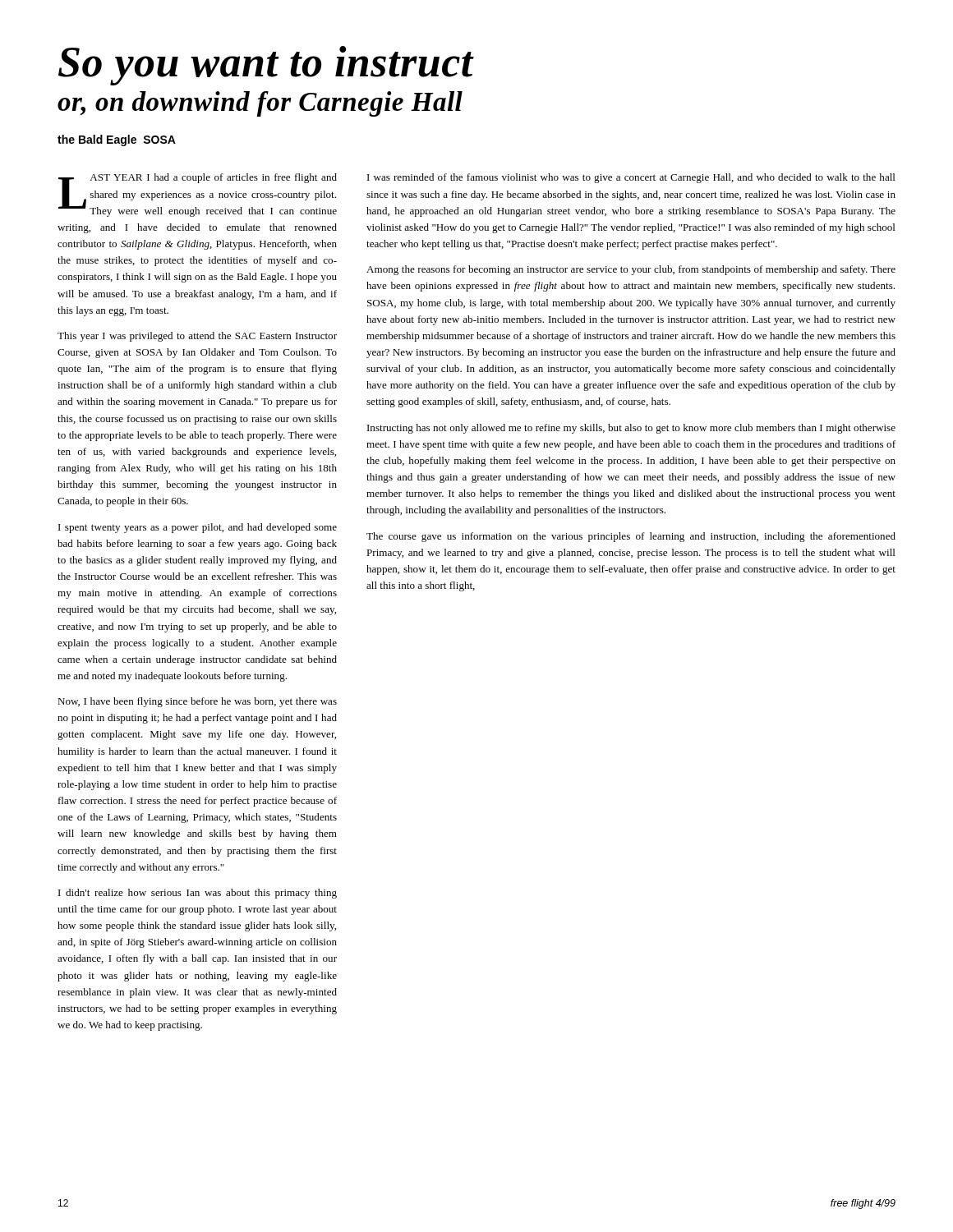Select the title that says "or, on downwind"

[x=260, y=102]
